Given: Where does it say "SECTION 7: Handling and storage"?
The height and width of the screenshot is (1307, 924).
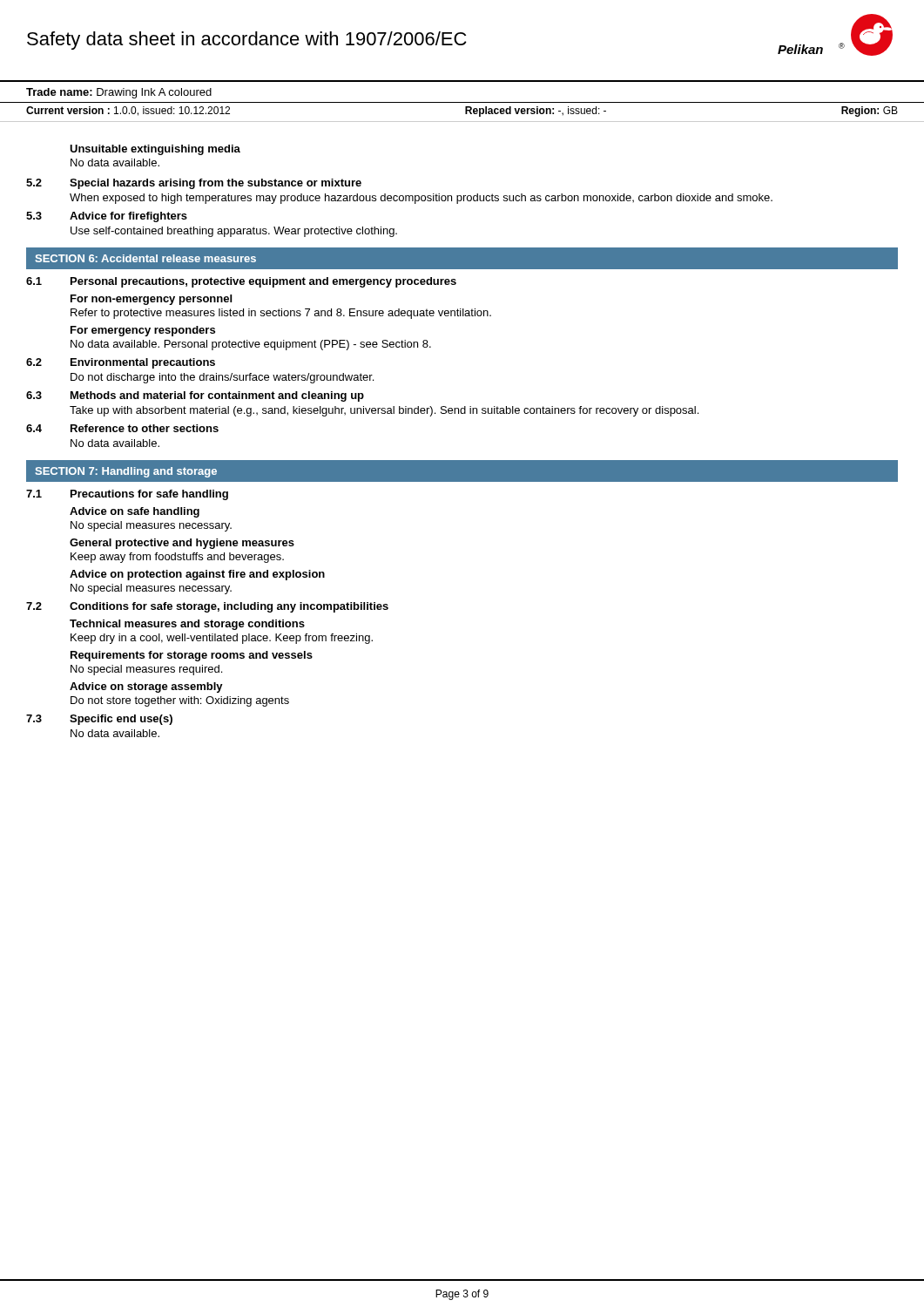Looking at the screenshot, I should (126, 471).
